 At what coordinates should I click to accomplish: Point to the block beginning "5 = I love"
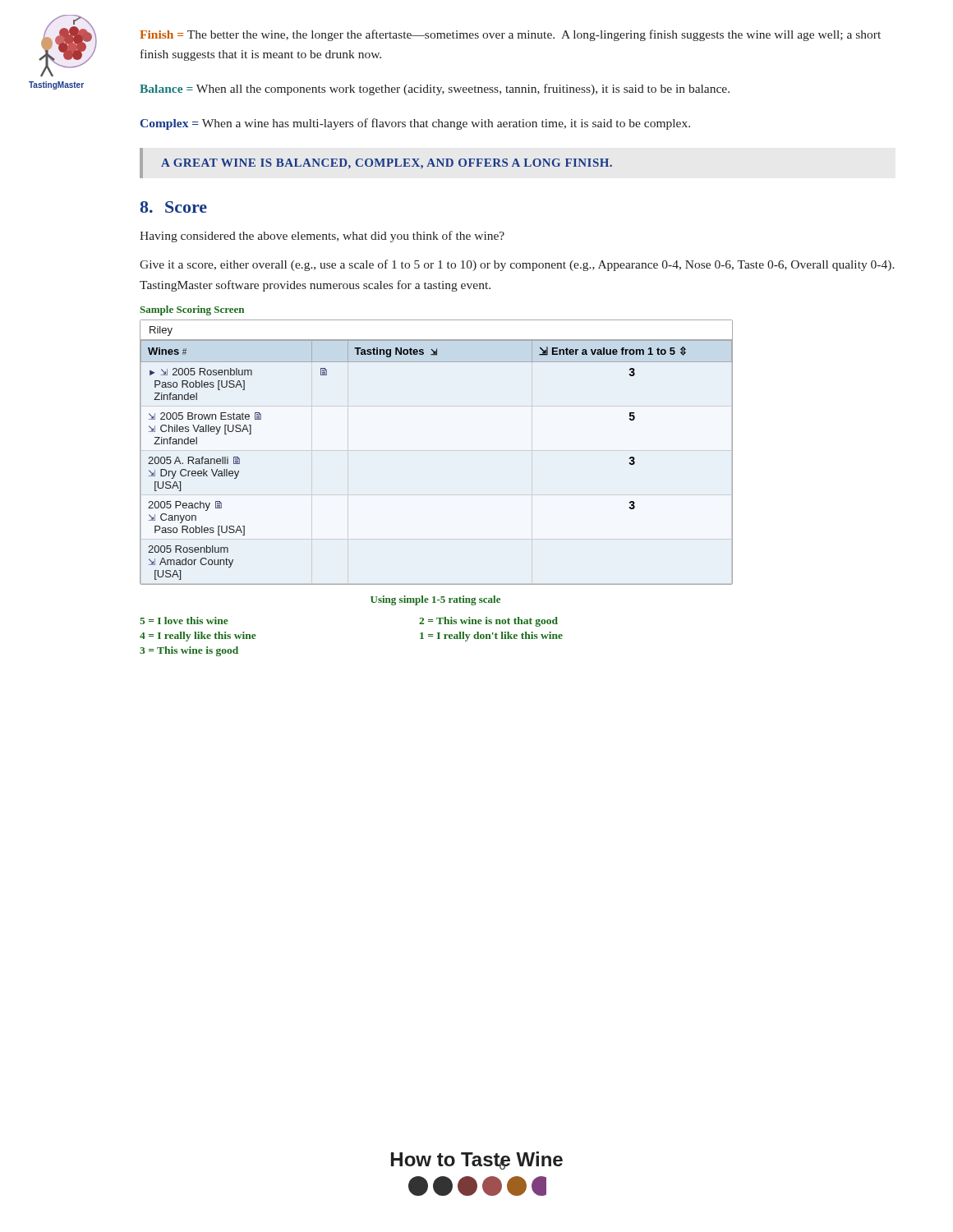coord(184,621)
